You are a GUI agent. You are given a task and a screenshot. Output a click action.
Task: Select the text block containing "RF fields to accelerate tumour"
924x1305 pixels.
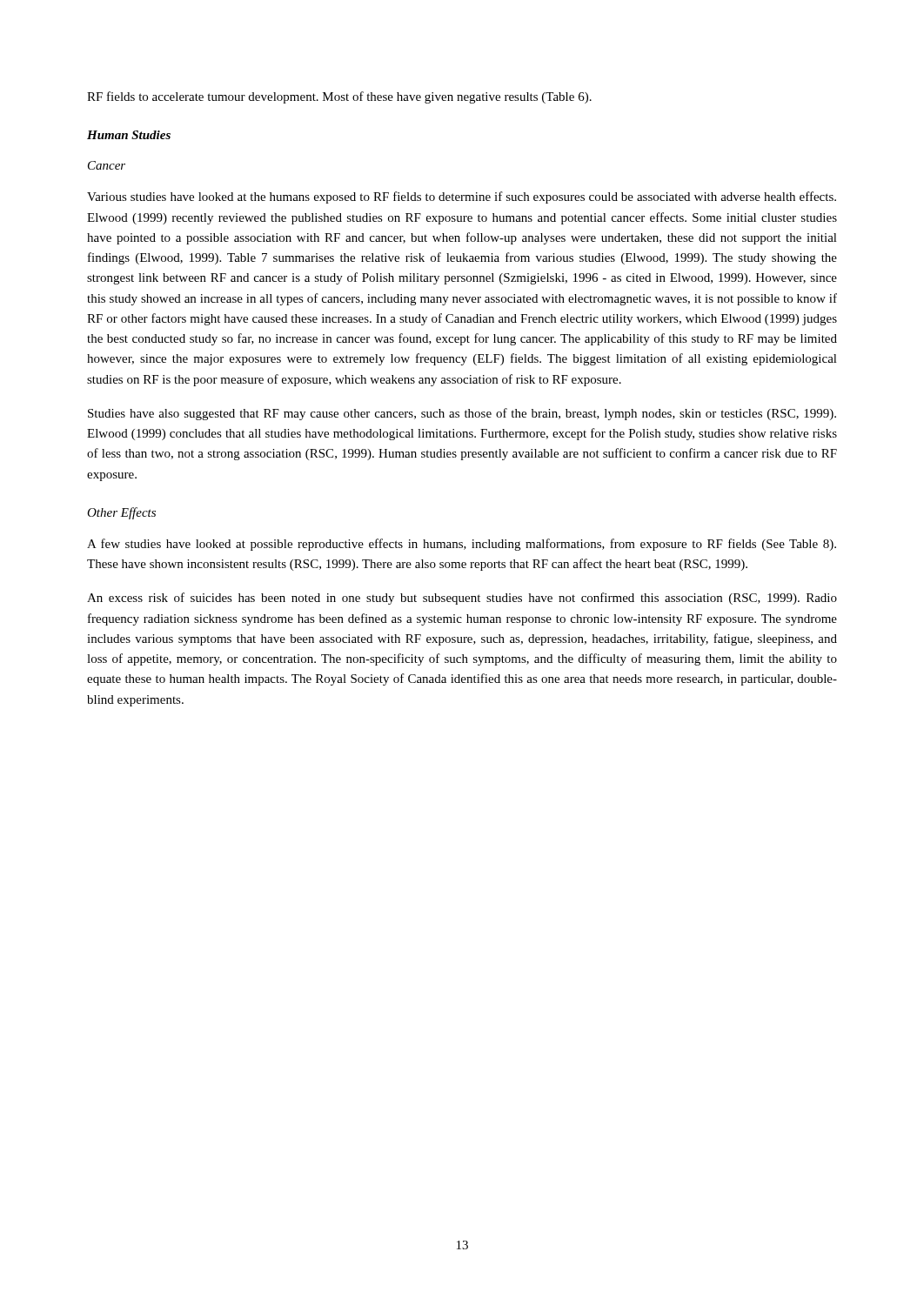340,97
